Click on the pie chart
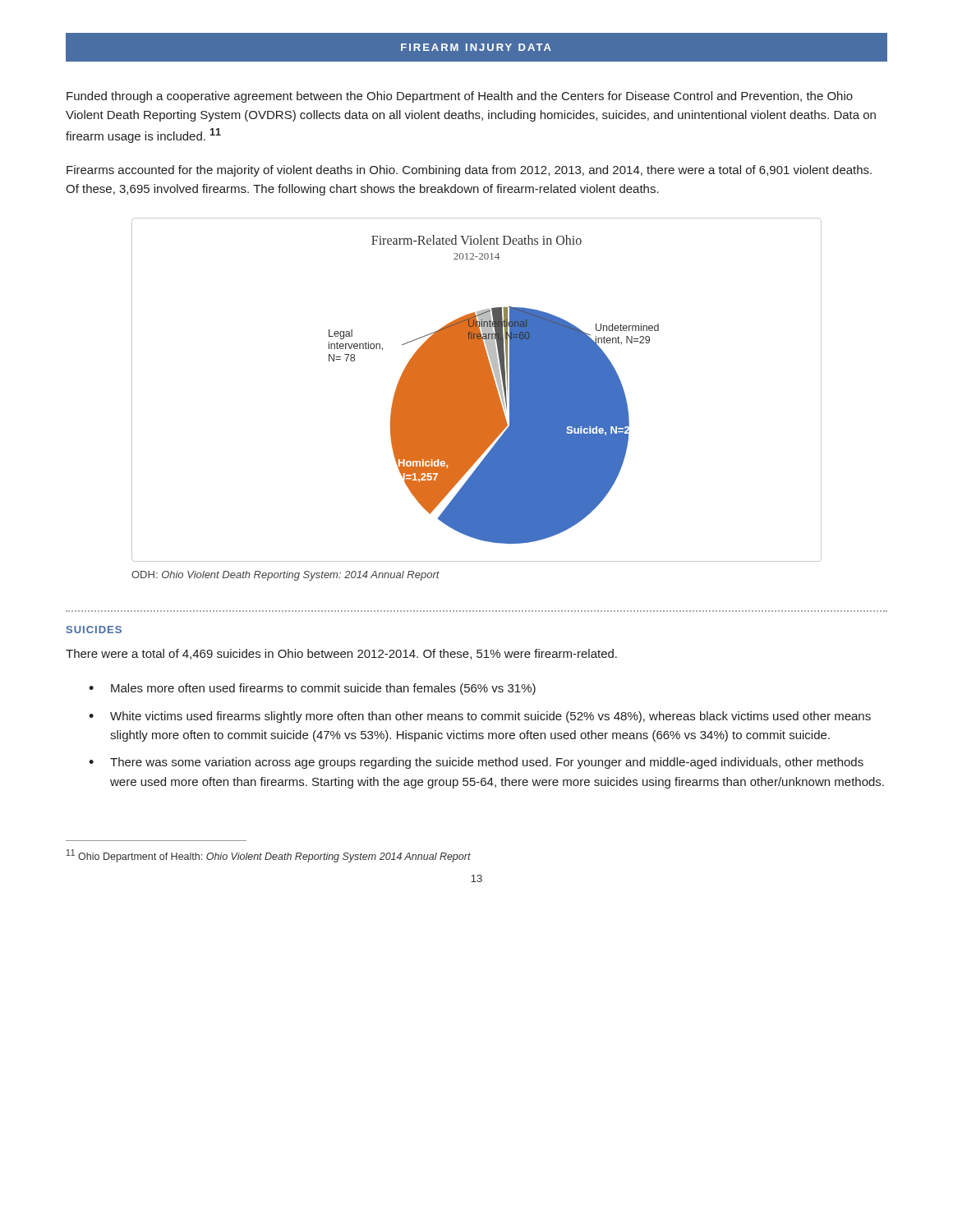 click(476, 390)
